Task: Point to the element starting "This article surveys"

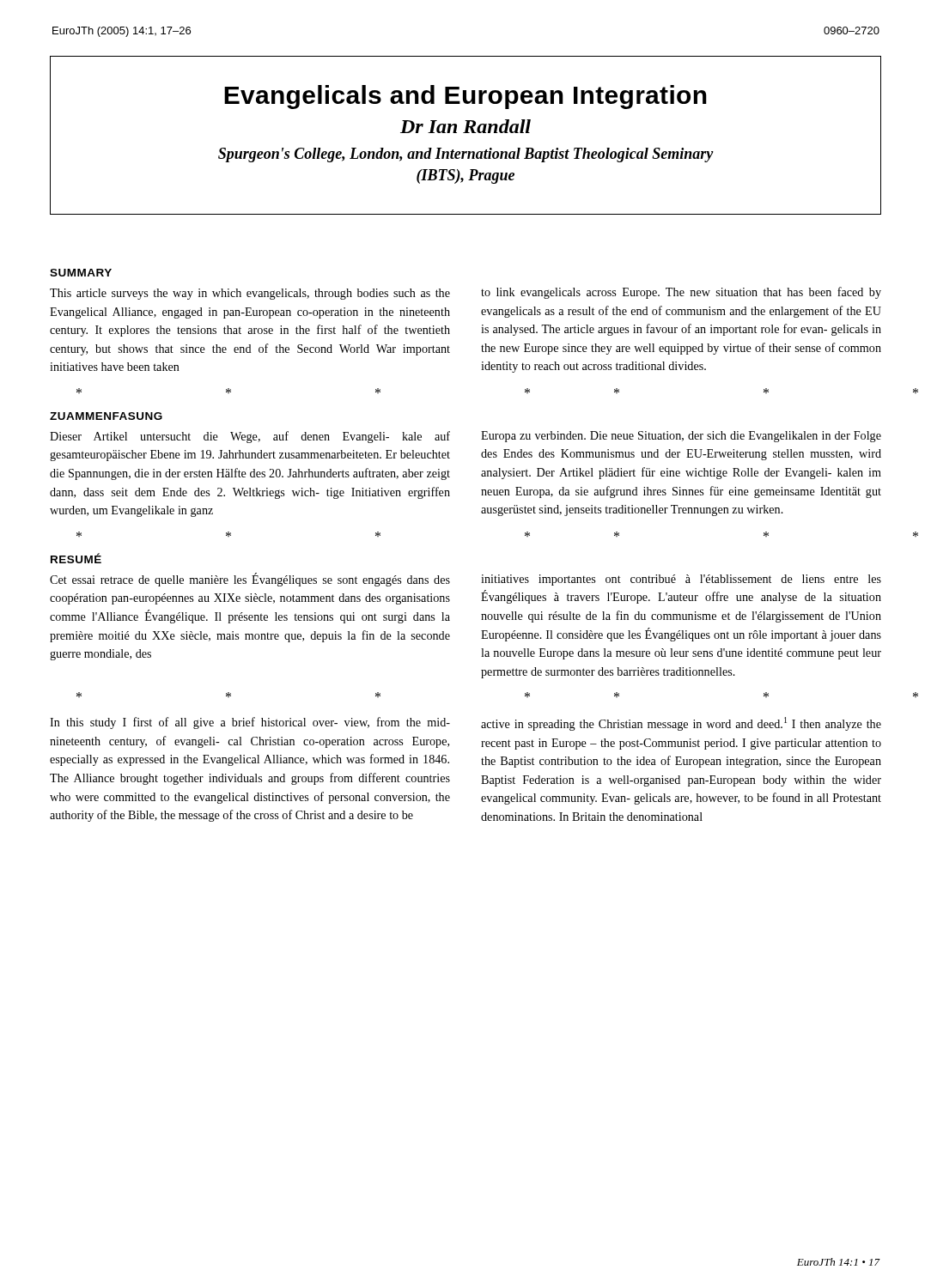Action: (250, 330)
